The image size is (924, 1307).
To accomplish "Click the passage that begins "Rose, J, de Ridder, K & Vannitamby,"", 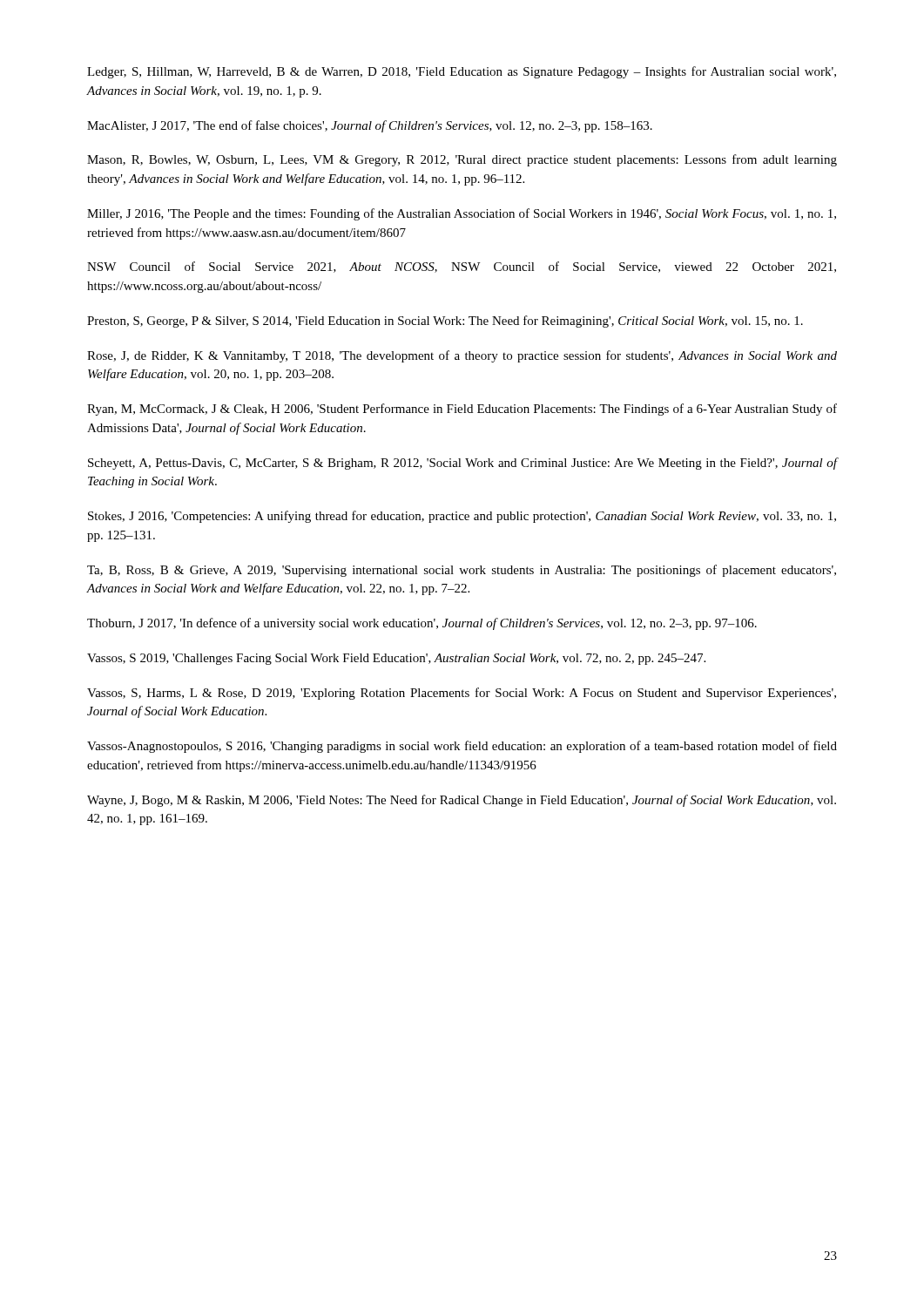I will 462,365.
